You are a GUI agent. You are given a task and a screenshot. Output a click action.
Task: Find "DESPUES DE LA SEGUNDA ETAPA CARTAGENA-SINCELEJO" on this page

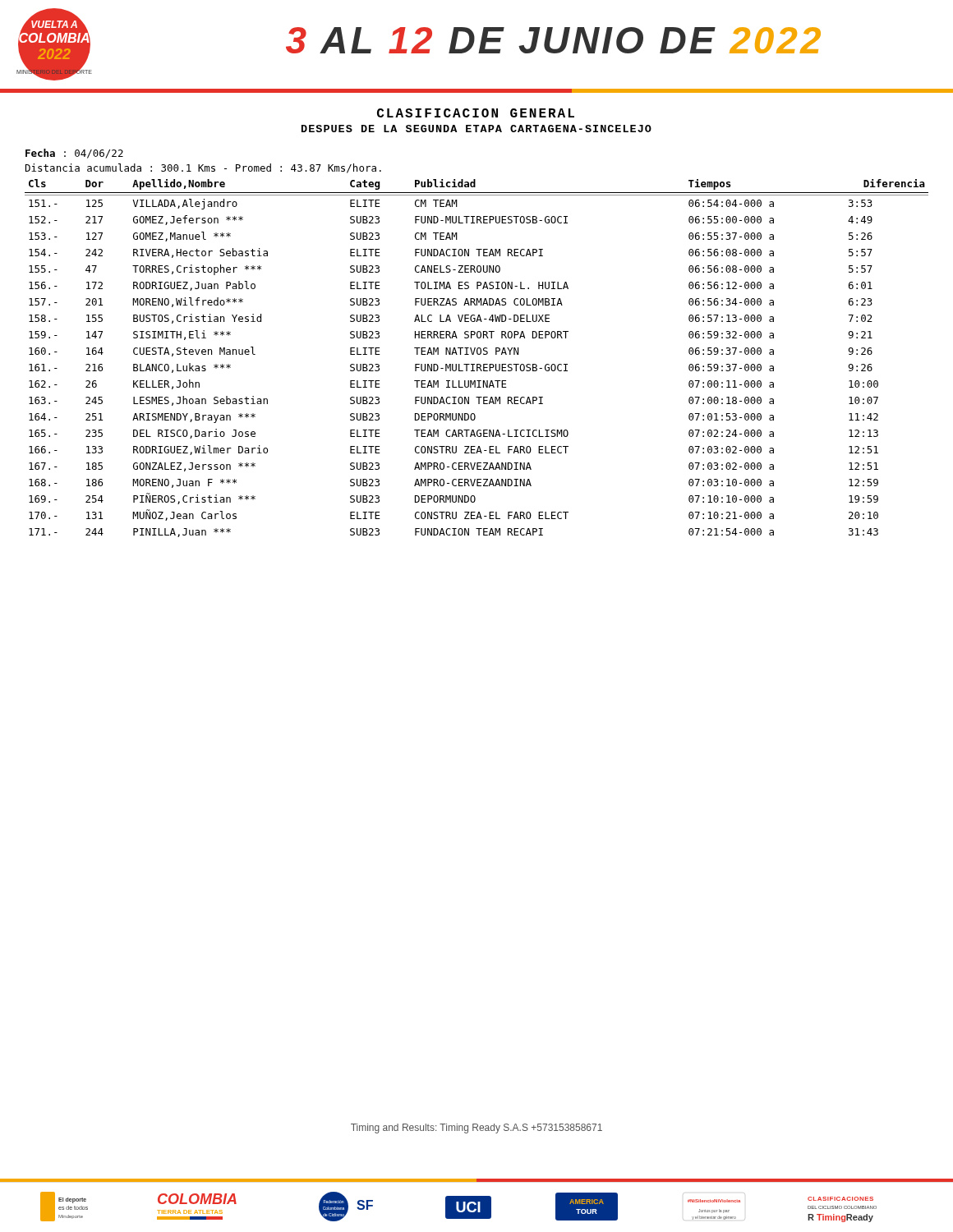[476, 129]
